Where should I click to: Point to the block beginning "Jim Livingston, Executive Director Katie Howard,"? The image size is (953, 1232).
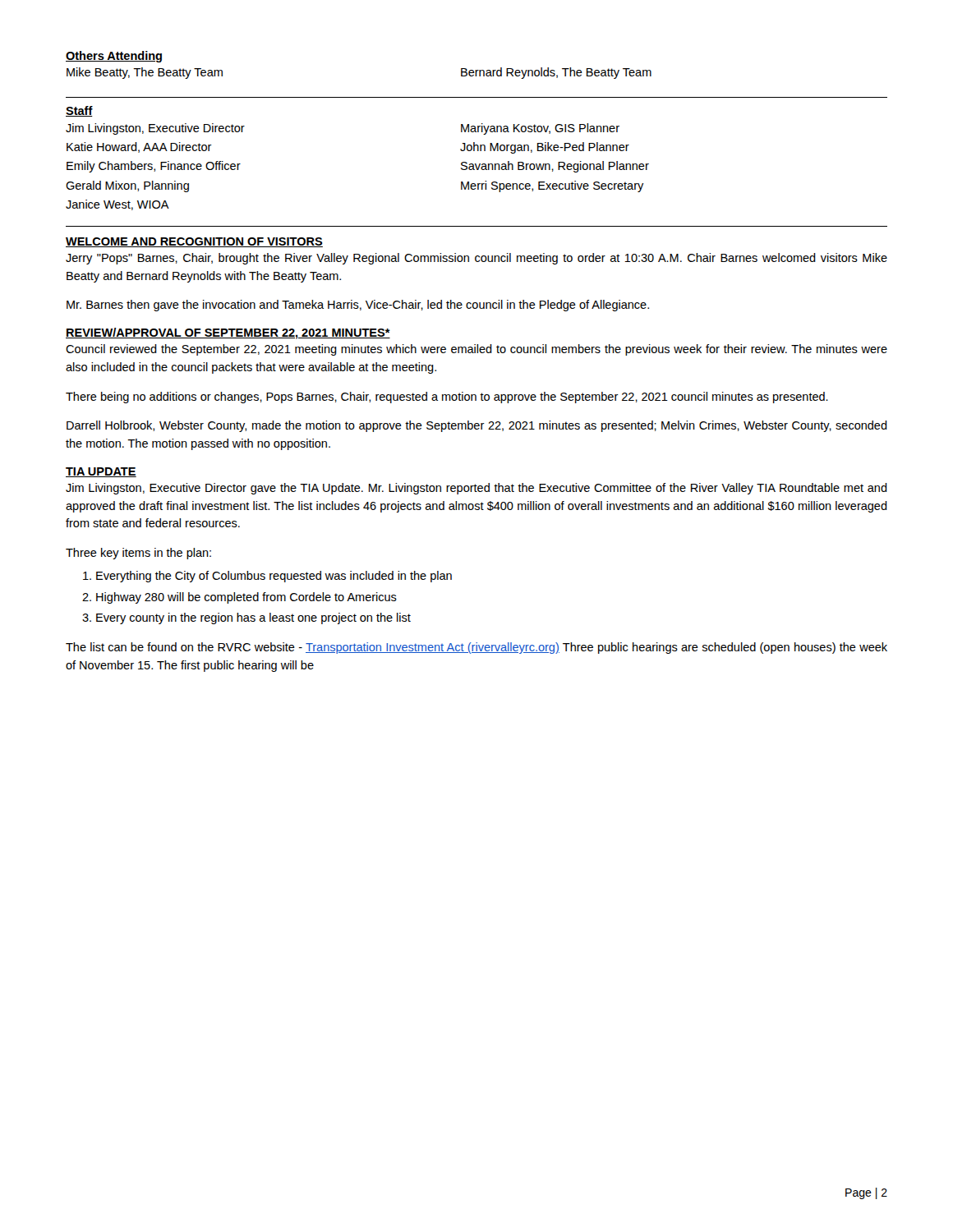coord(476,167)
